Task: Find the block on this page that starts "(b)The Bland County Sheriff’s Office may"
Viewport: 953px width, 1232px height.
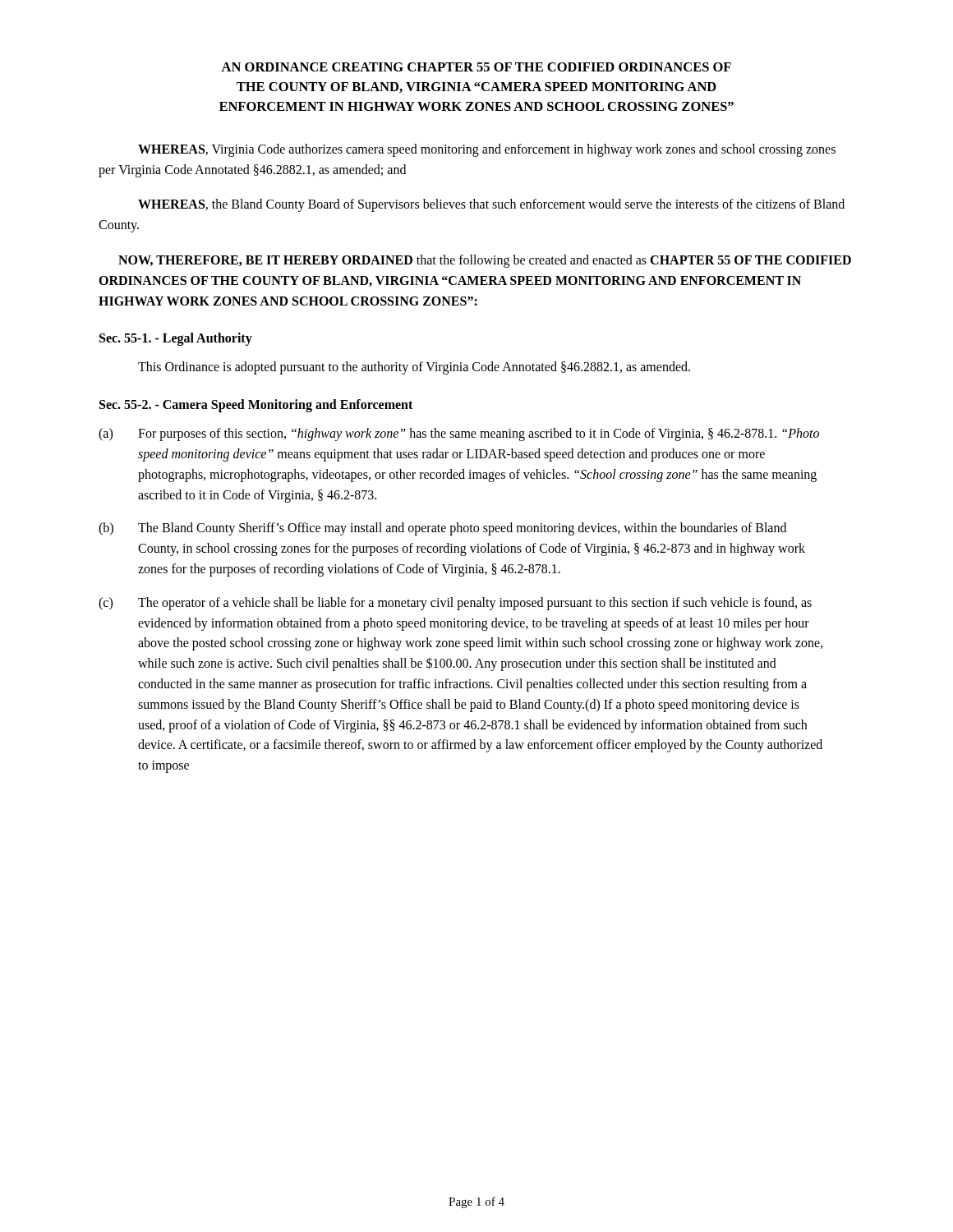Action: [462, 549]
